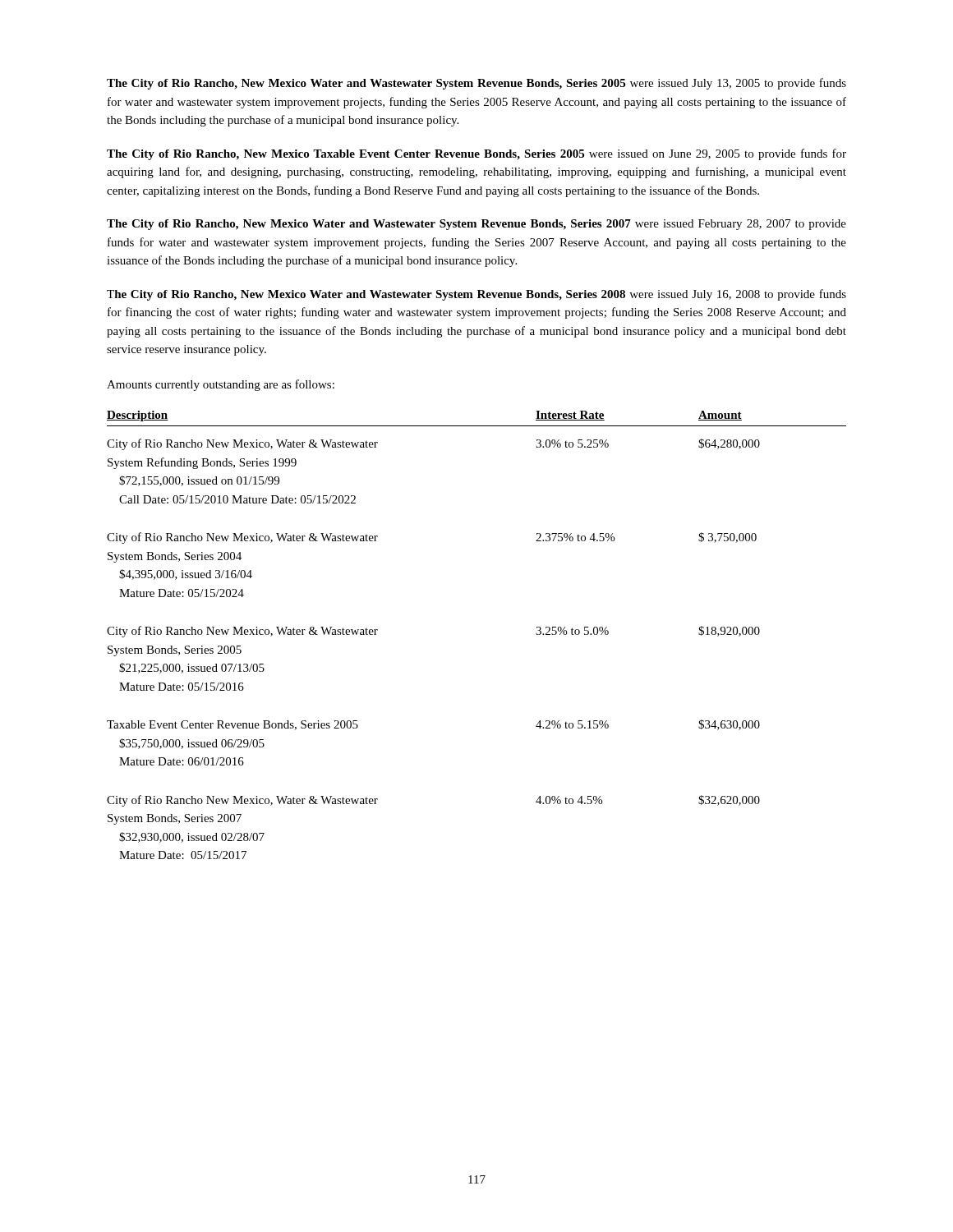This screenshot has width=953, height=1232.
Task: Locate the block of text that opens with "Amounts currently outstanding are as"
Action: (x=221, y=384)
